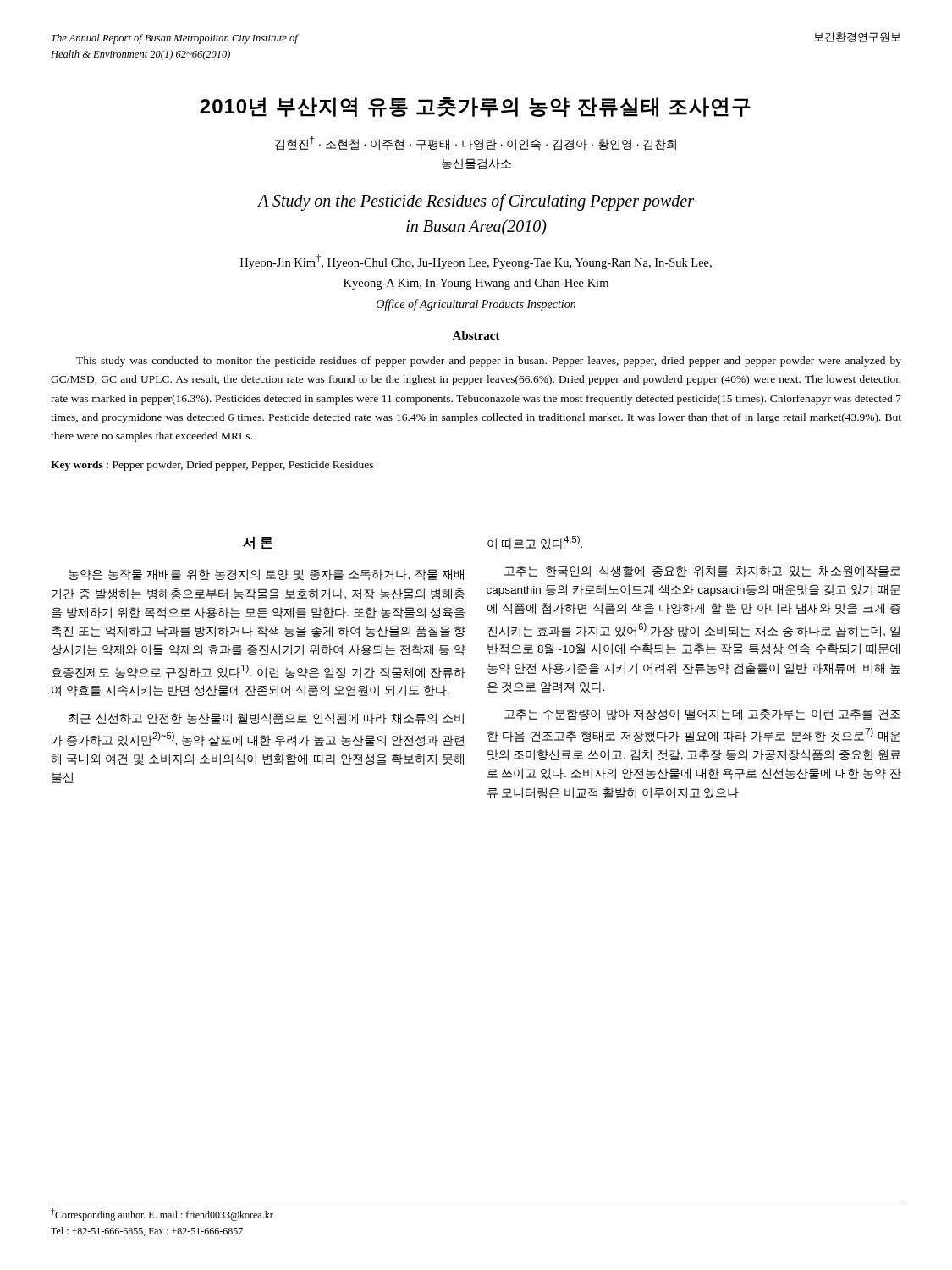This screenshot has height=1270, width=952.
Task: Find the title that says "2010년 부산지역 유통 고춧가루의"
Action: pos(476,106)
